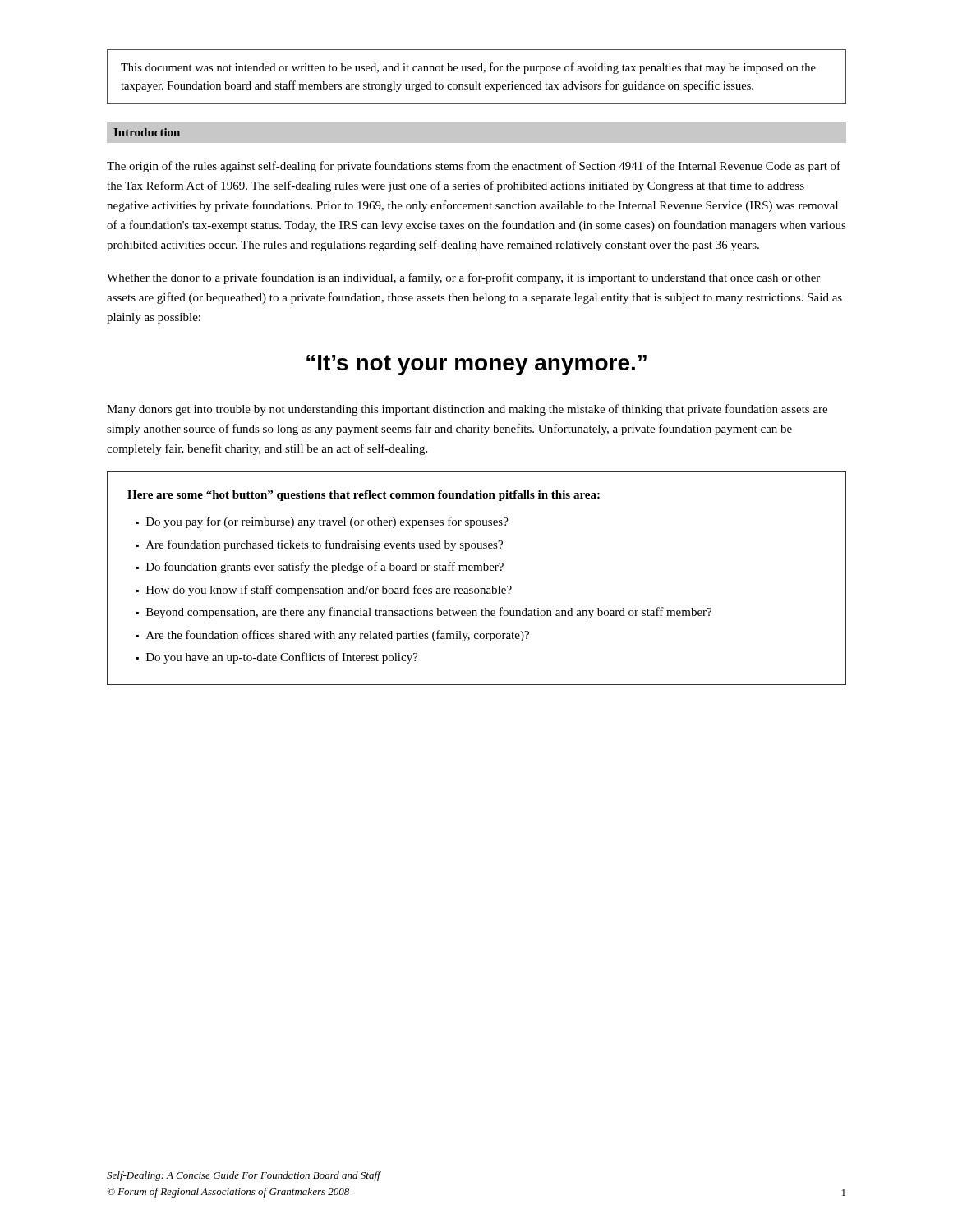This screenshot has width=953, height=1232.
Task: Click the passage that begins "The origin of"
Action: [476, 205]
